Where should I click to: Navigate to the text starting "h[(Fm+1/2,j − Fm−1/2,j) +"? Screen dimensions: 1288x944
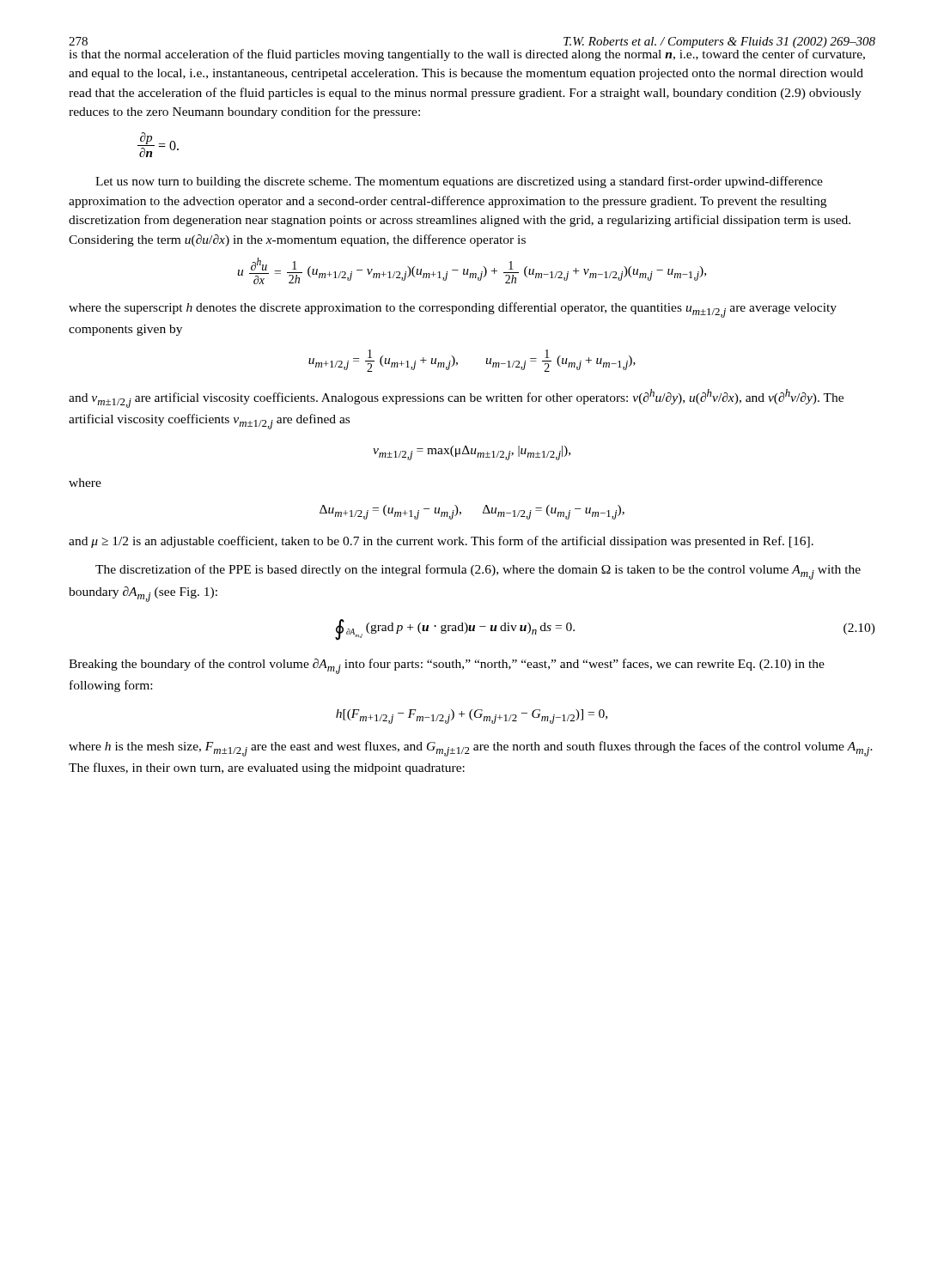(472, 715)
